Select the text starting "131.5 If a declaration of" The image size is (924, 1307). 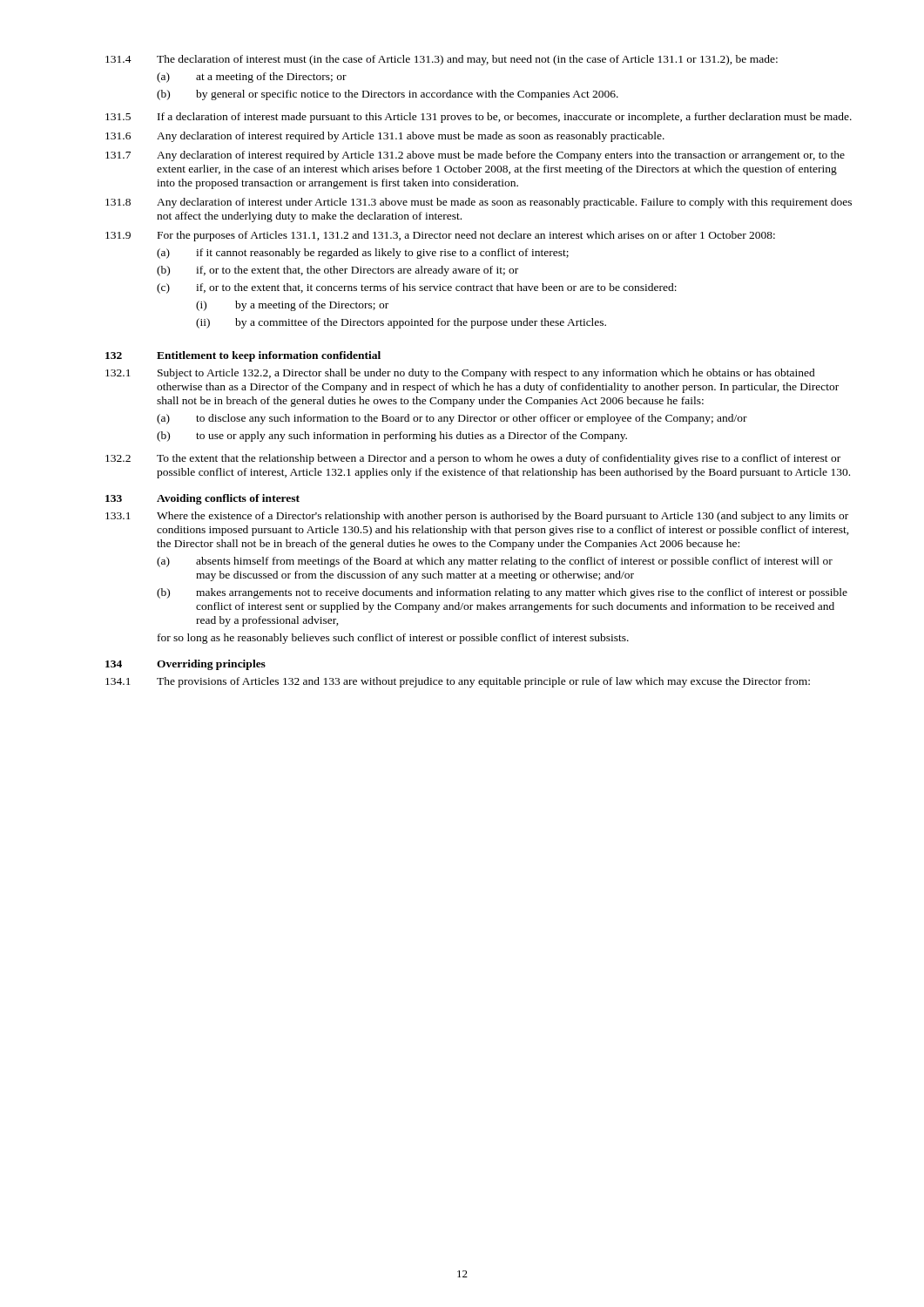[x=479, y=117]
